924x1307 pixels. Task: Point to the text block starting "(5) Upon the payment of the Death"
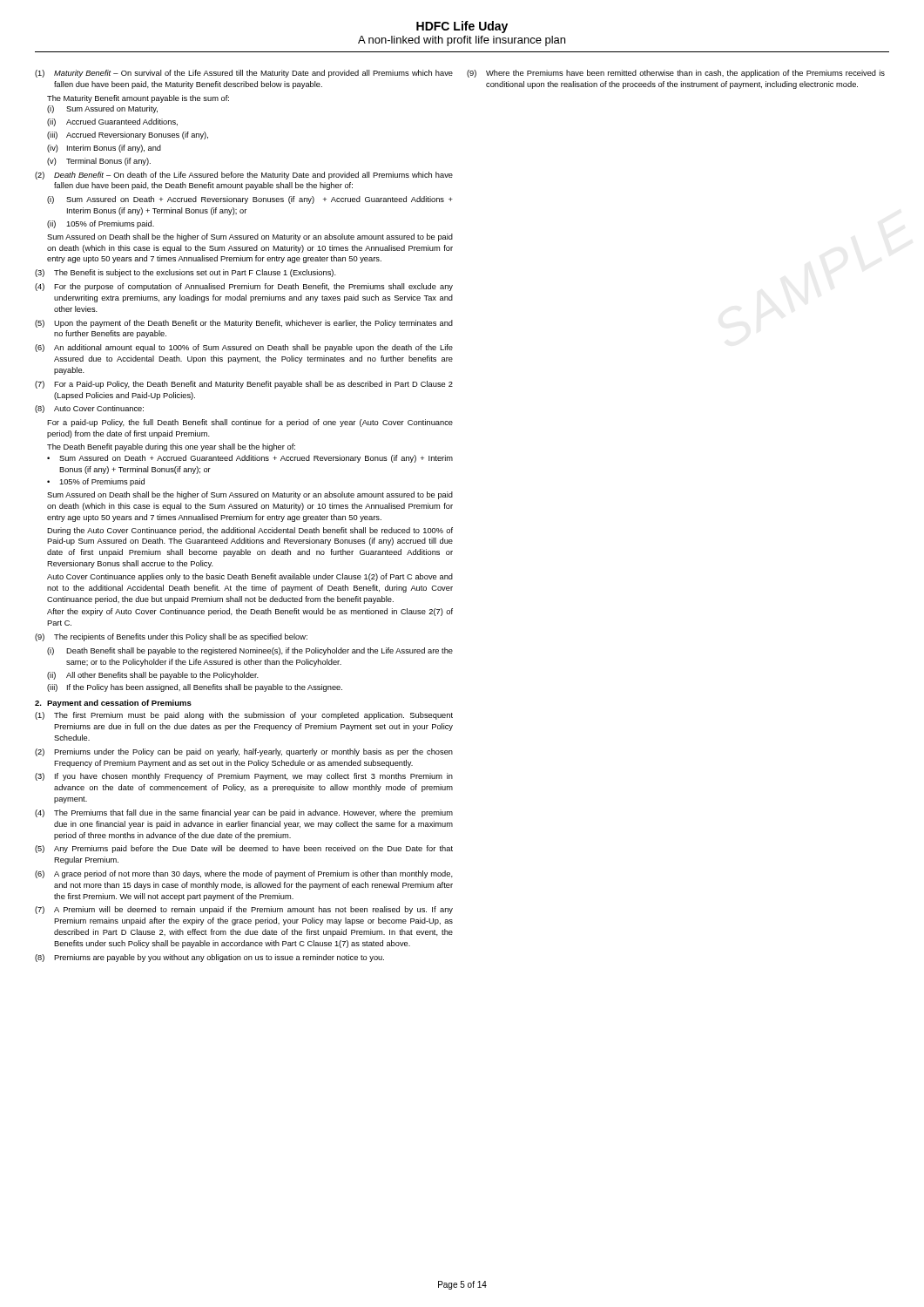[x=244, y=329]
